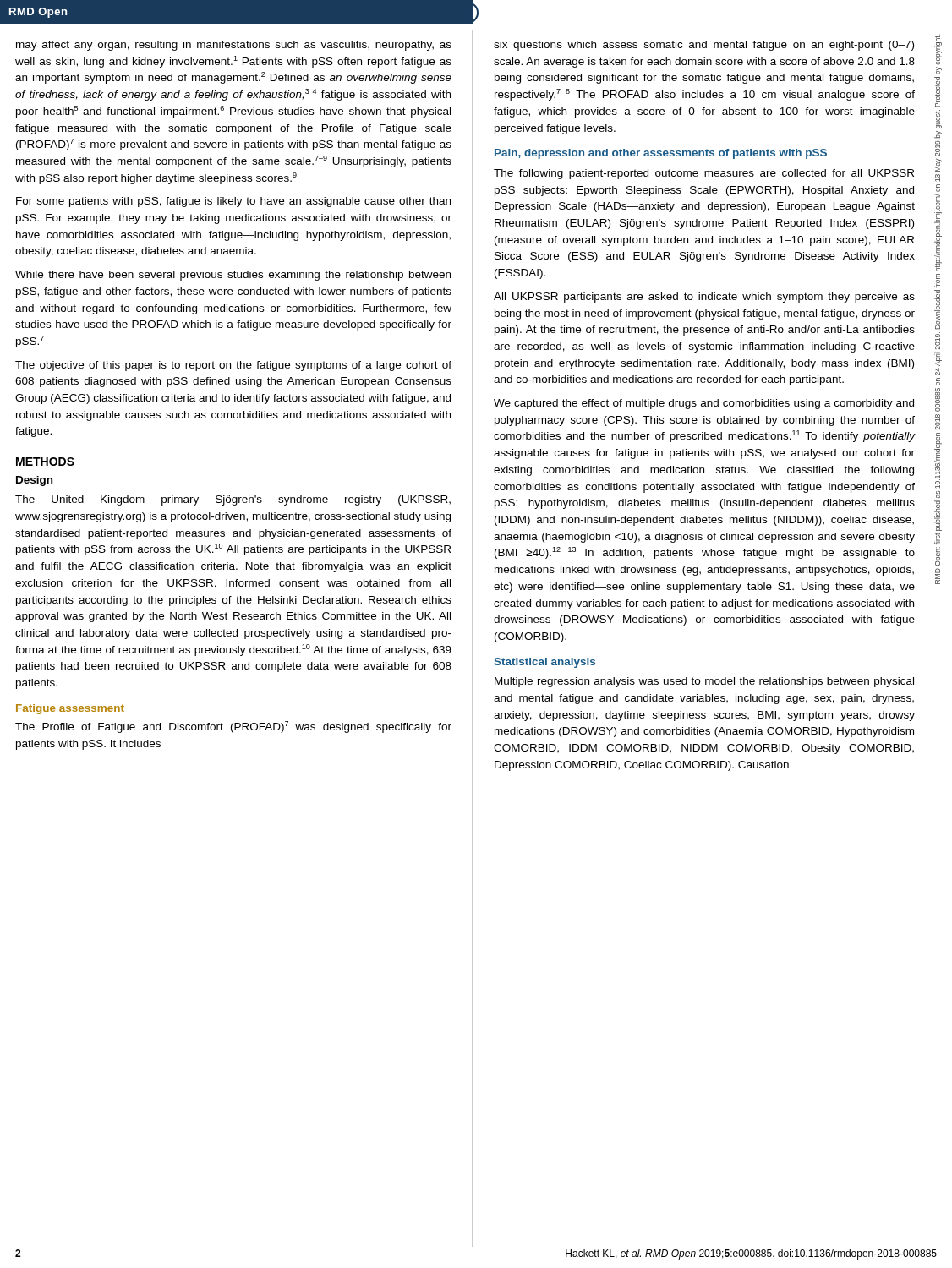Viewport: 952px width, 1268px height.
Task: Select the text block containing "The objective of this paper is"
Action: click(233, 398)
